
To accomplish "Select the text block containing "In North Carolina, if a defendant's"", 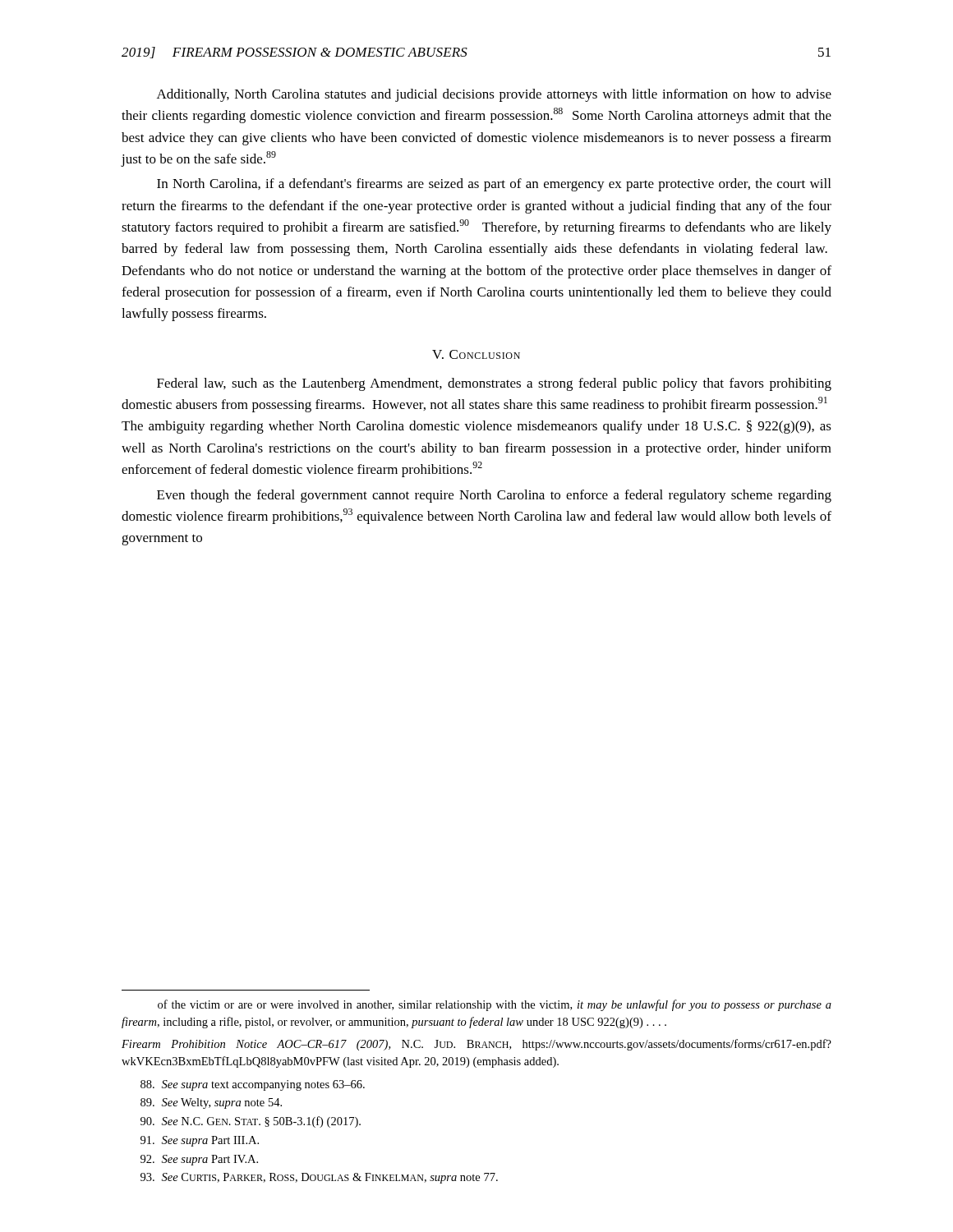I will [x=476, y=249].
